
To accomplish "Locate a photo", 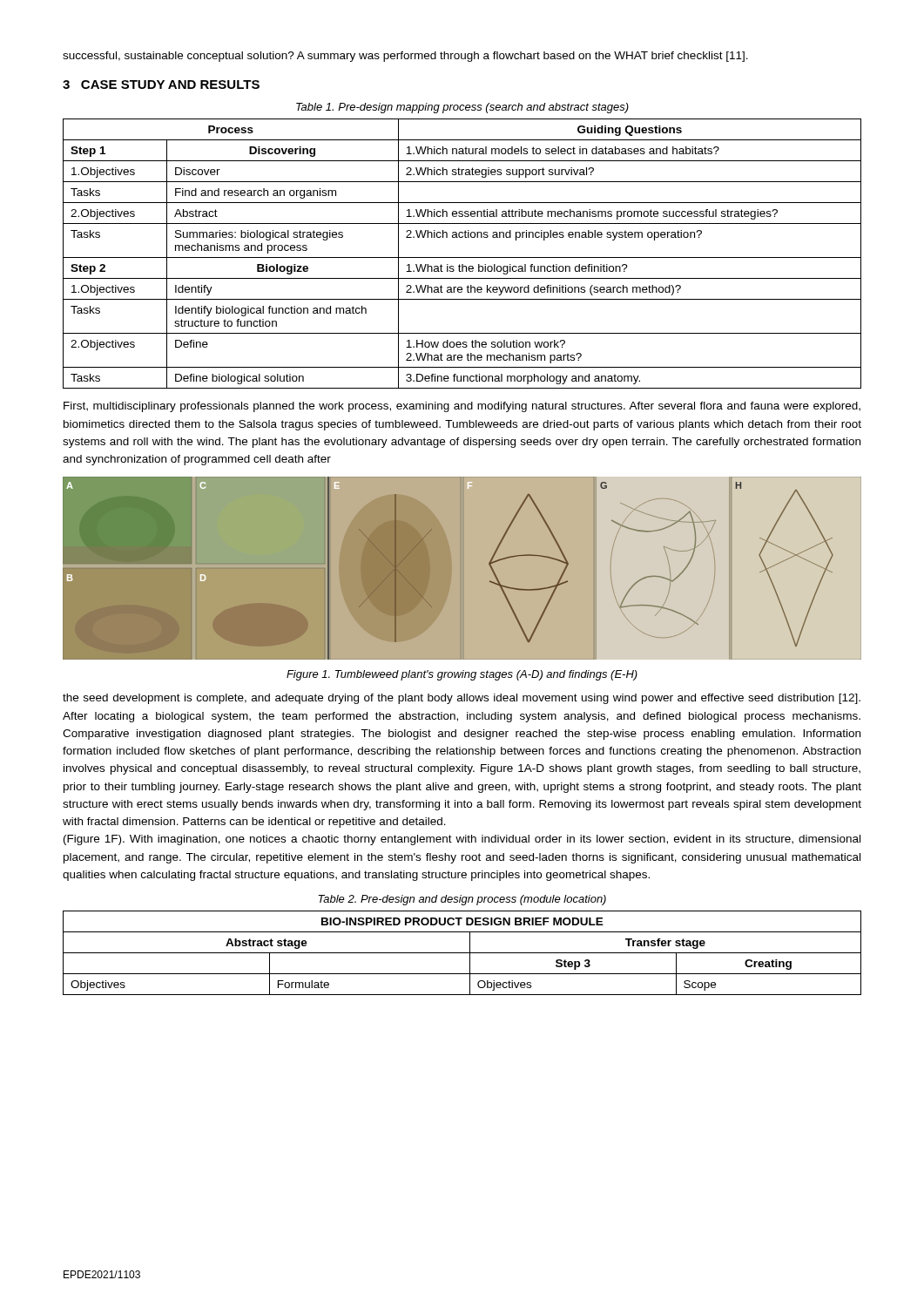I will pyautogui.click(x=462, y=570).
